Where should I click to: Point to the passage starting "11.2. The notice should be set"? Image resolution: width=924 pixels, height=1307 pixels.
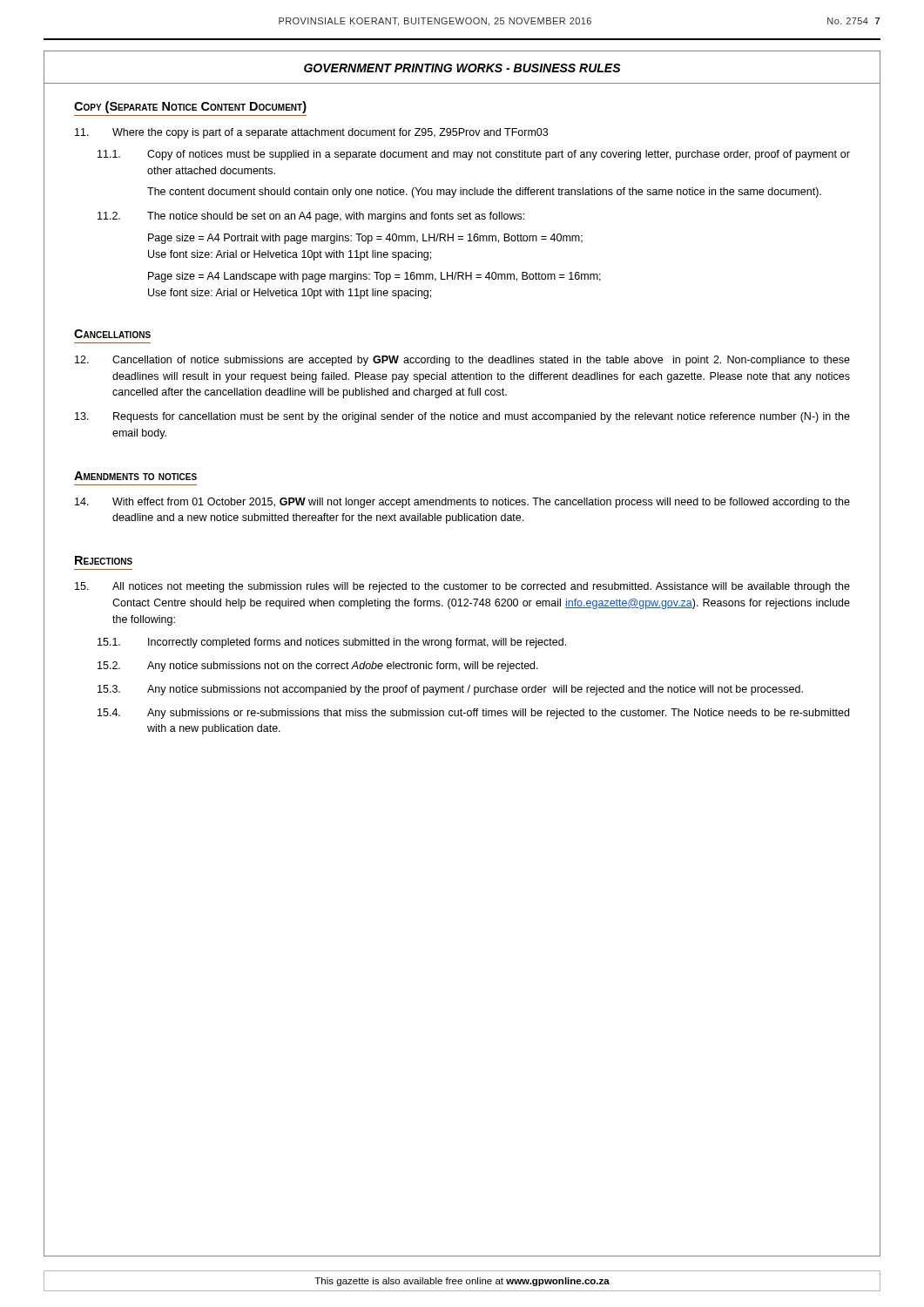(x=473, y=216)
